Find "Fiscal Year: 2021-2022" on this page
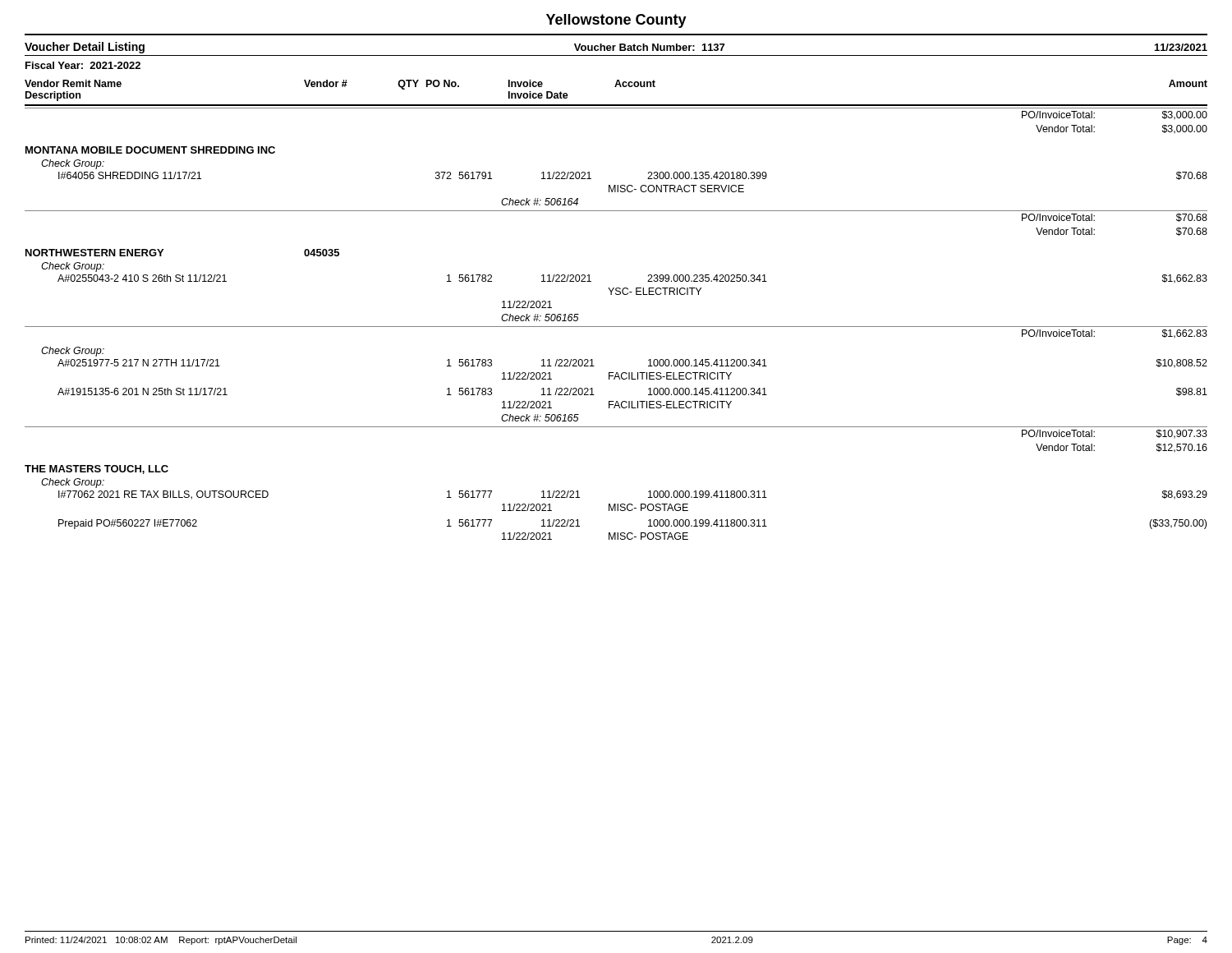 [83, 65]
